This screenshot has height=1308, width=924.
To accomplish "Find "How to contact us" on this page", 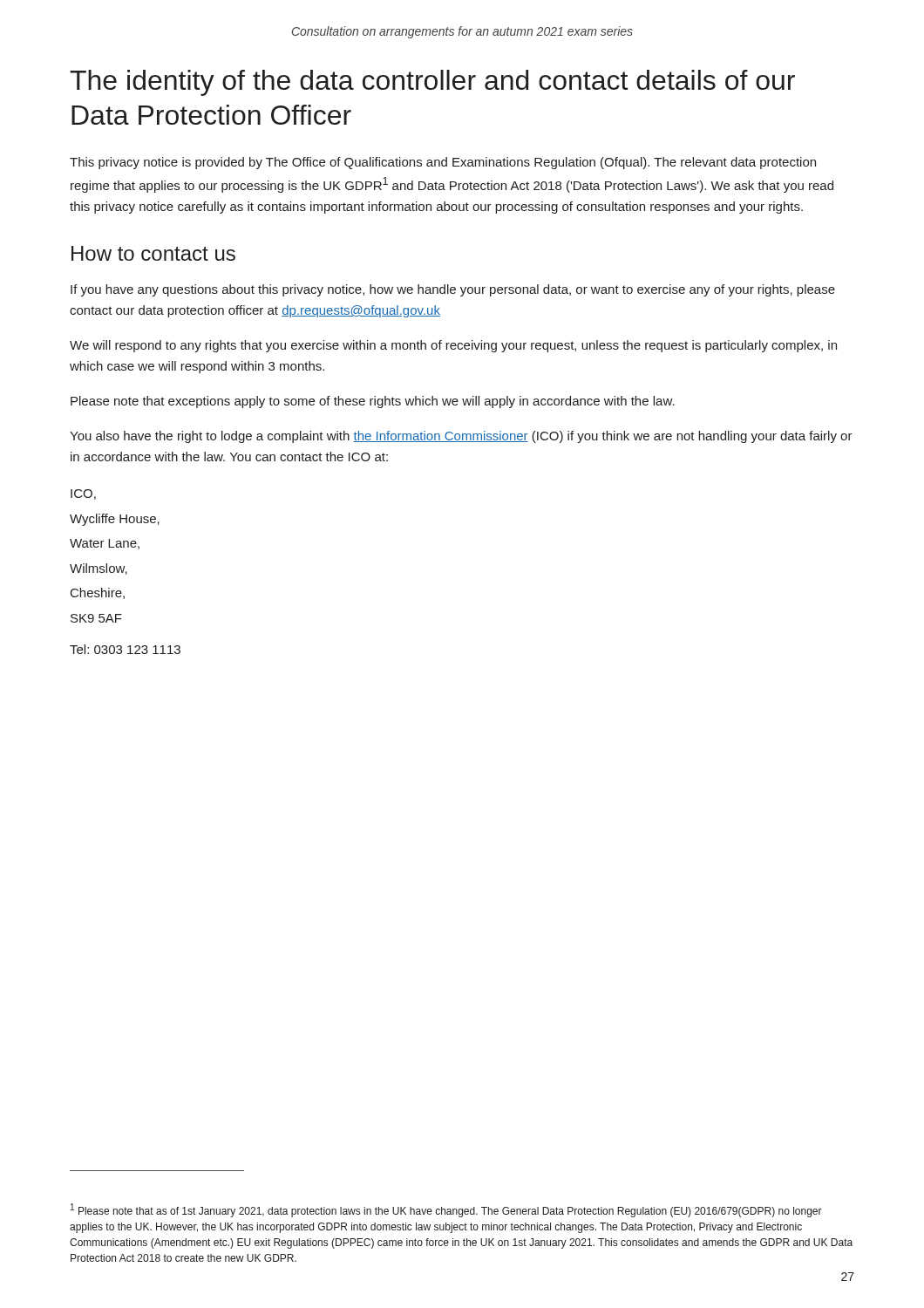I will click(x=153, y=253).
